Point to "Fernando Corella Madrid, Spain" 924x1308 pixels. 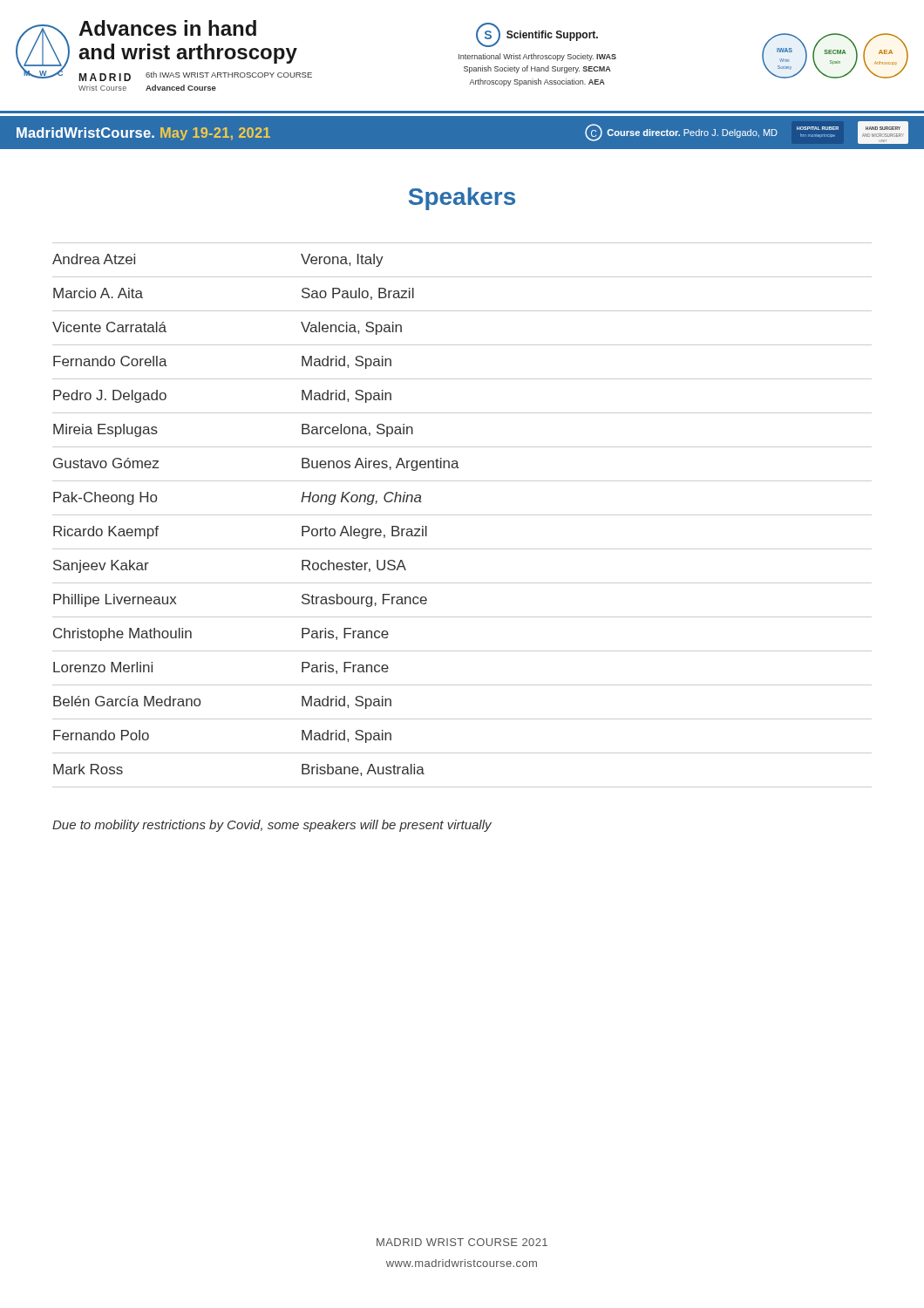tap(109, 362)
